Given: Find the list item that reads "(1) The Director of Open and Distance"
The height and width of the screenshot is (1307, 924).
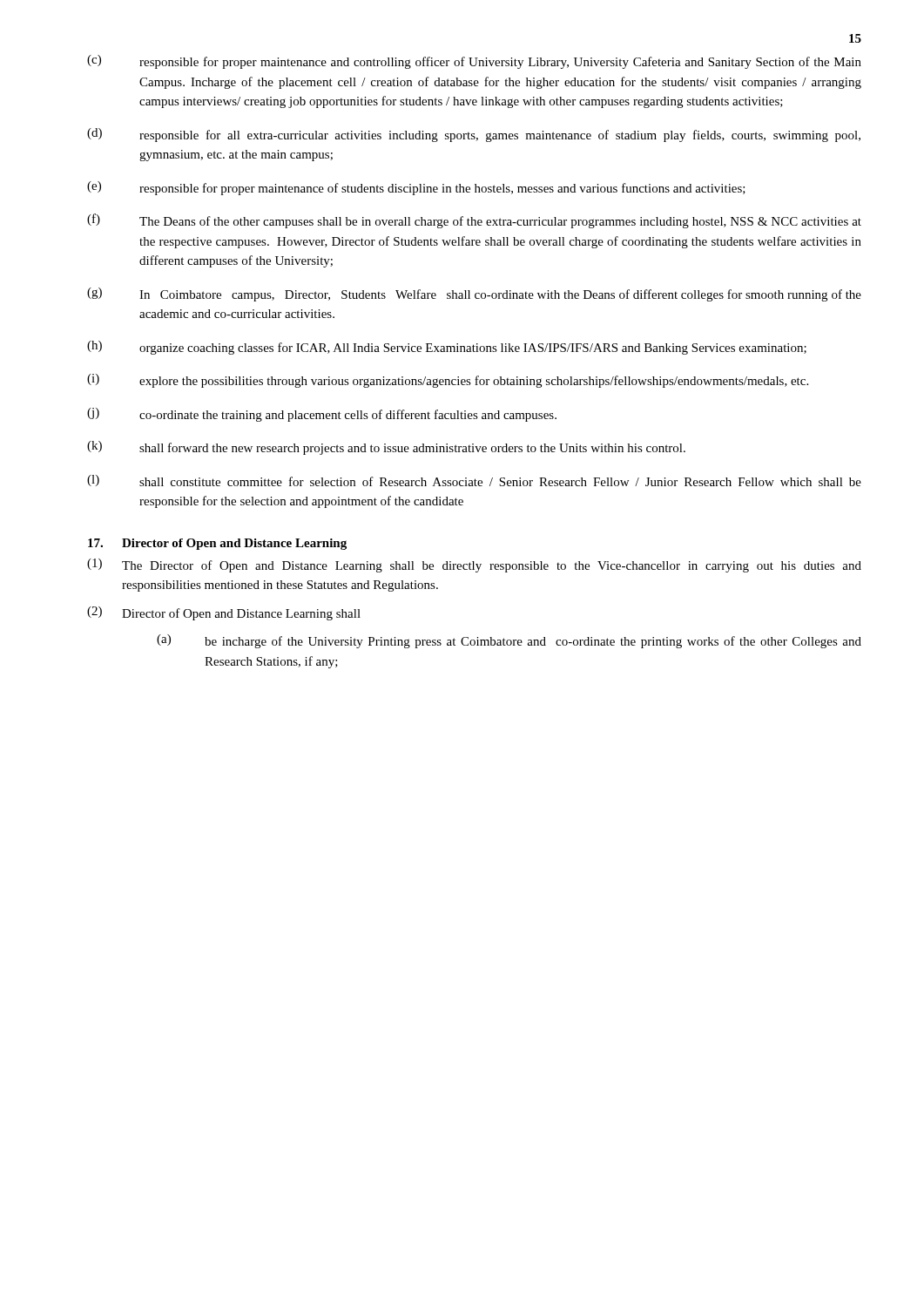Looking at the screenshot, I should click(x=474, y=575).
